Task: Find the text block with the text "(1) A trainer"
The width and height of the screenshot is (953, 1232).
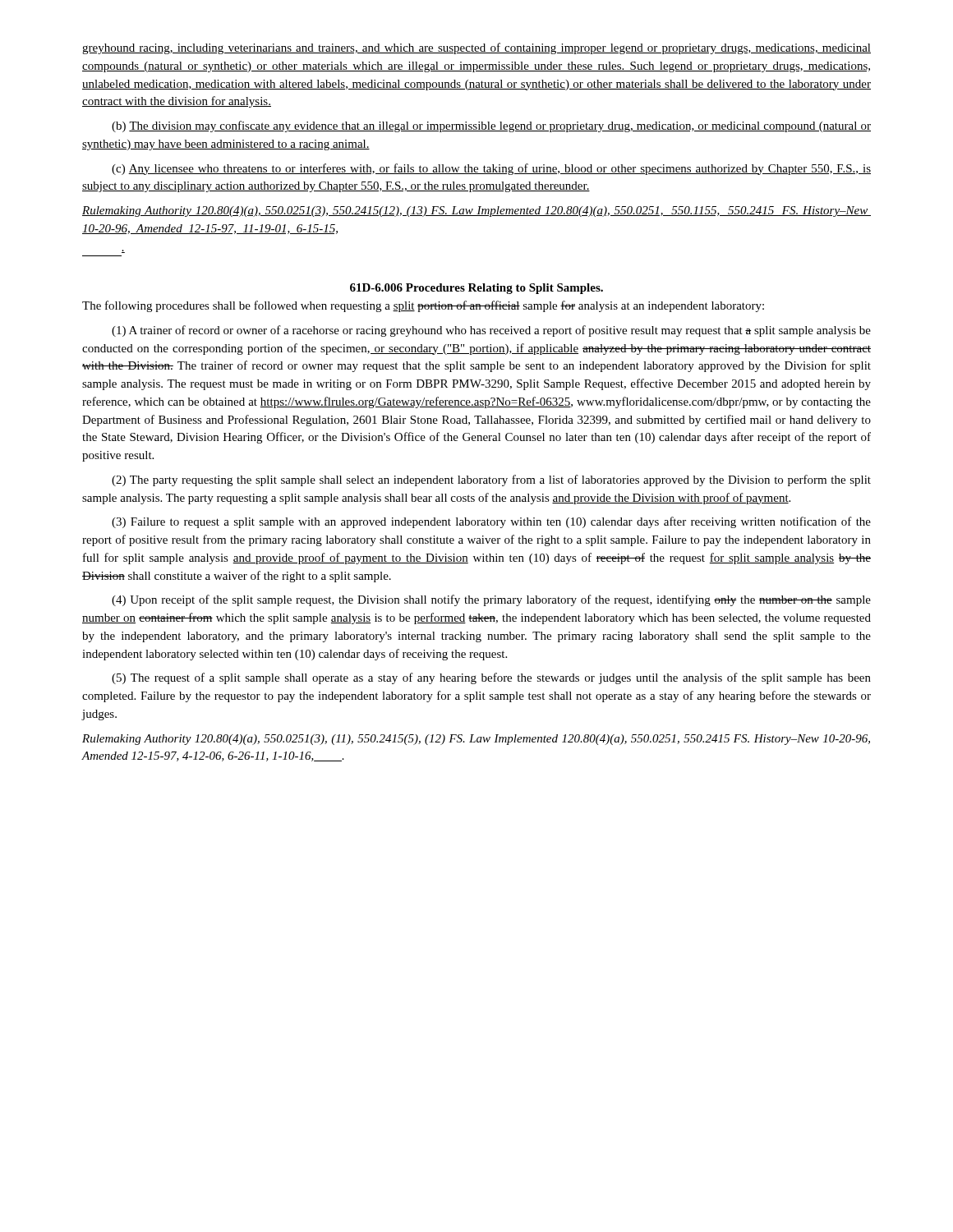Action: pyautogui.click(x=476, y=393)
